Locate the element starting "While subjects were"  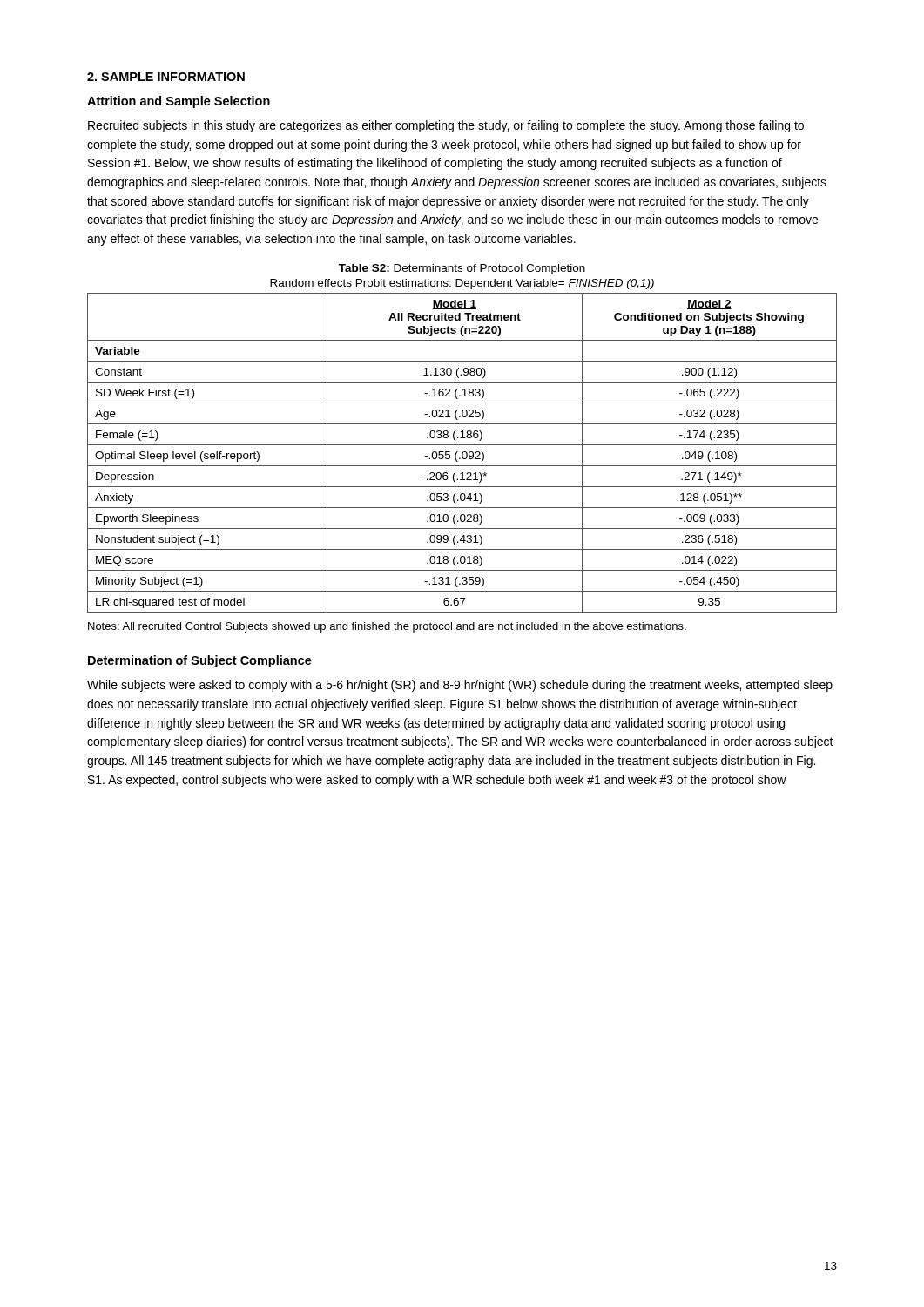tap(460, 732)
